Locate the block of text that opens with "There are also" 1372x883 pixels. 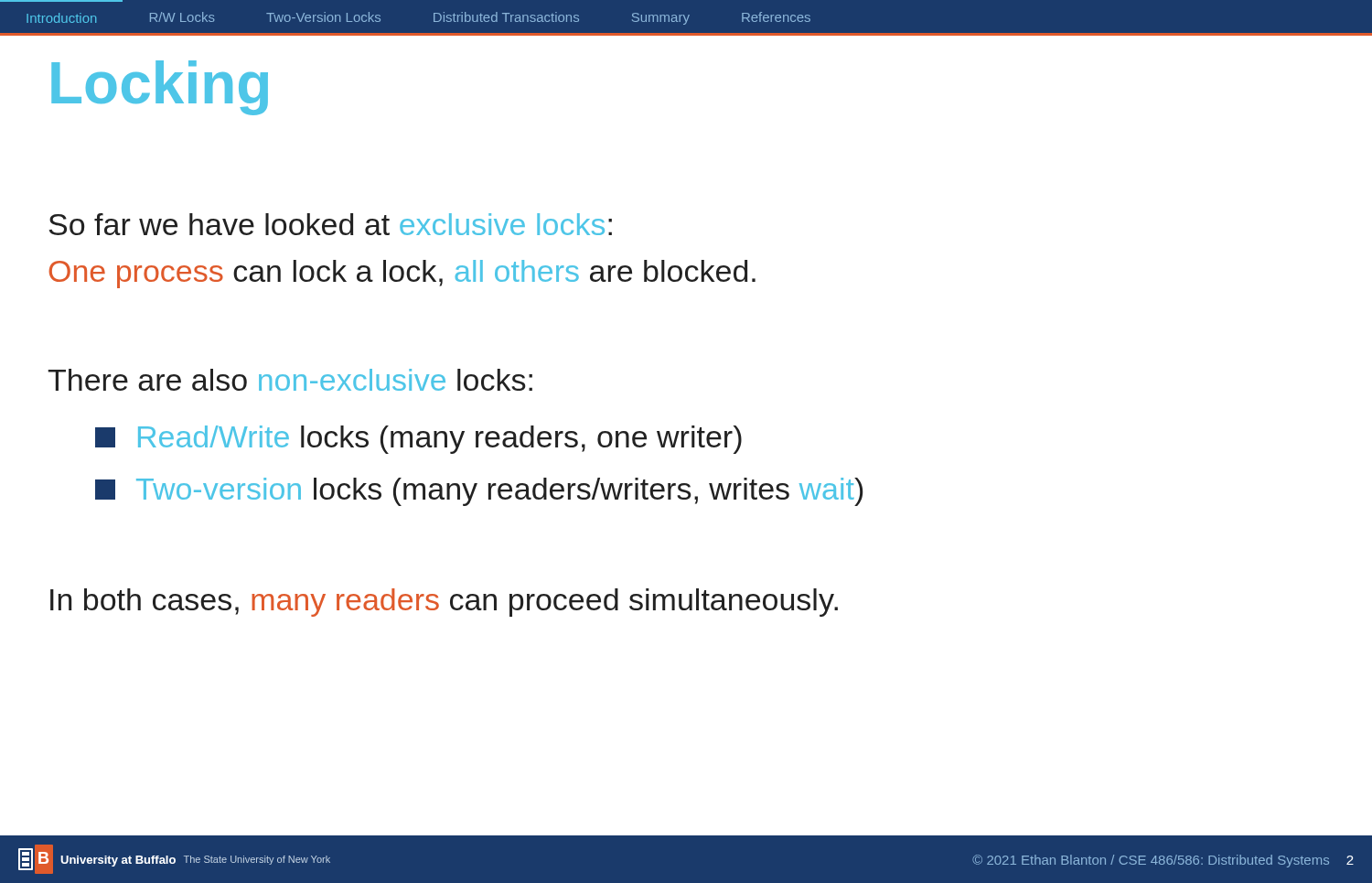coord(291,380)
